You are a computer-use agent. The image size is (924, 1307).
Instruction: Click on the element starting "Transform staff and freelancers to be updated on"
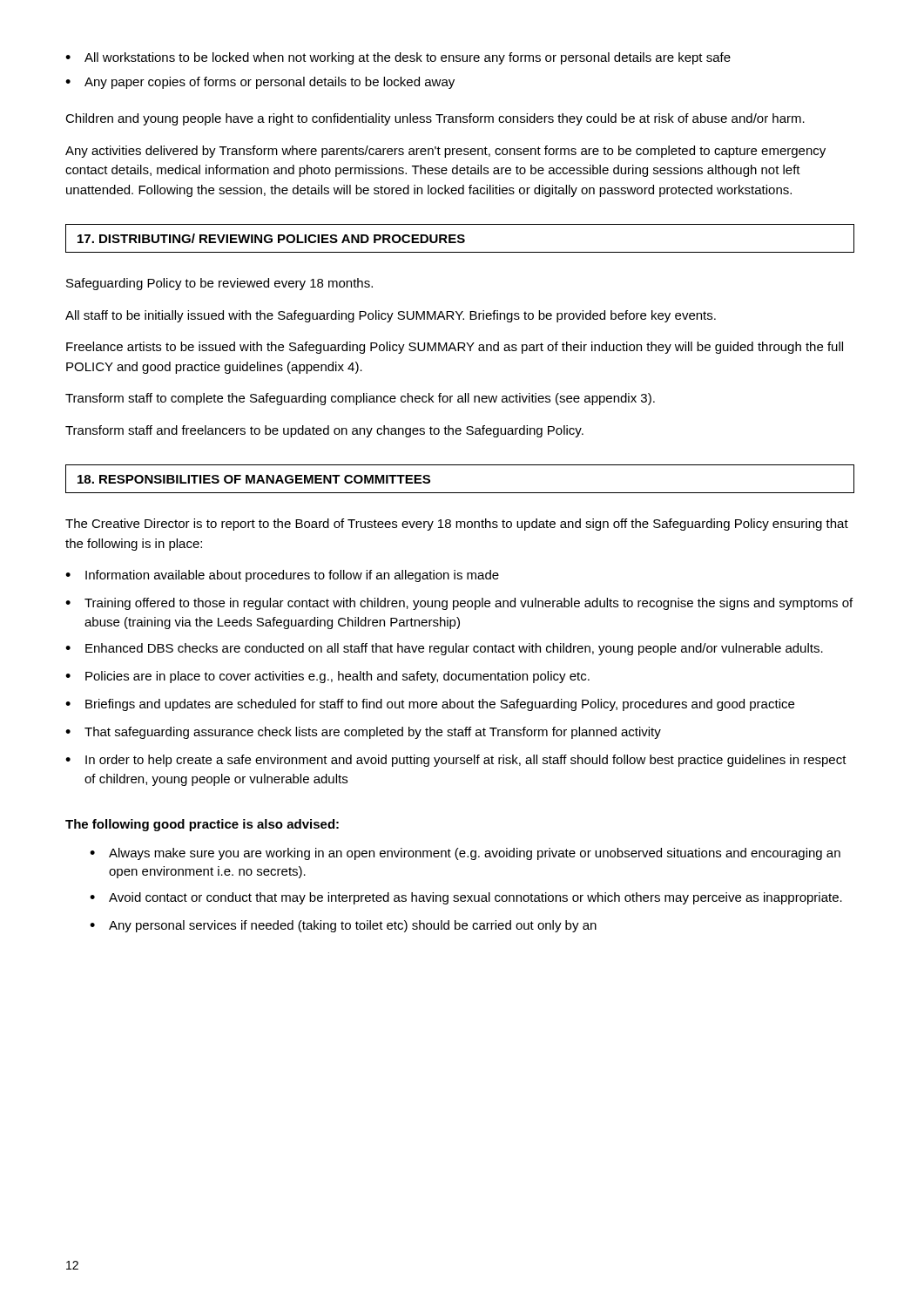coord(325,430)
